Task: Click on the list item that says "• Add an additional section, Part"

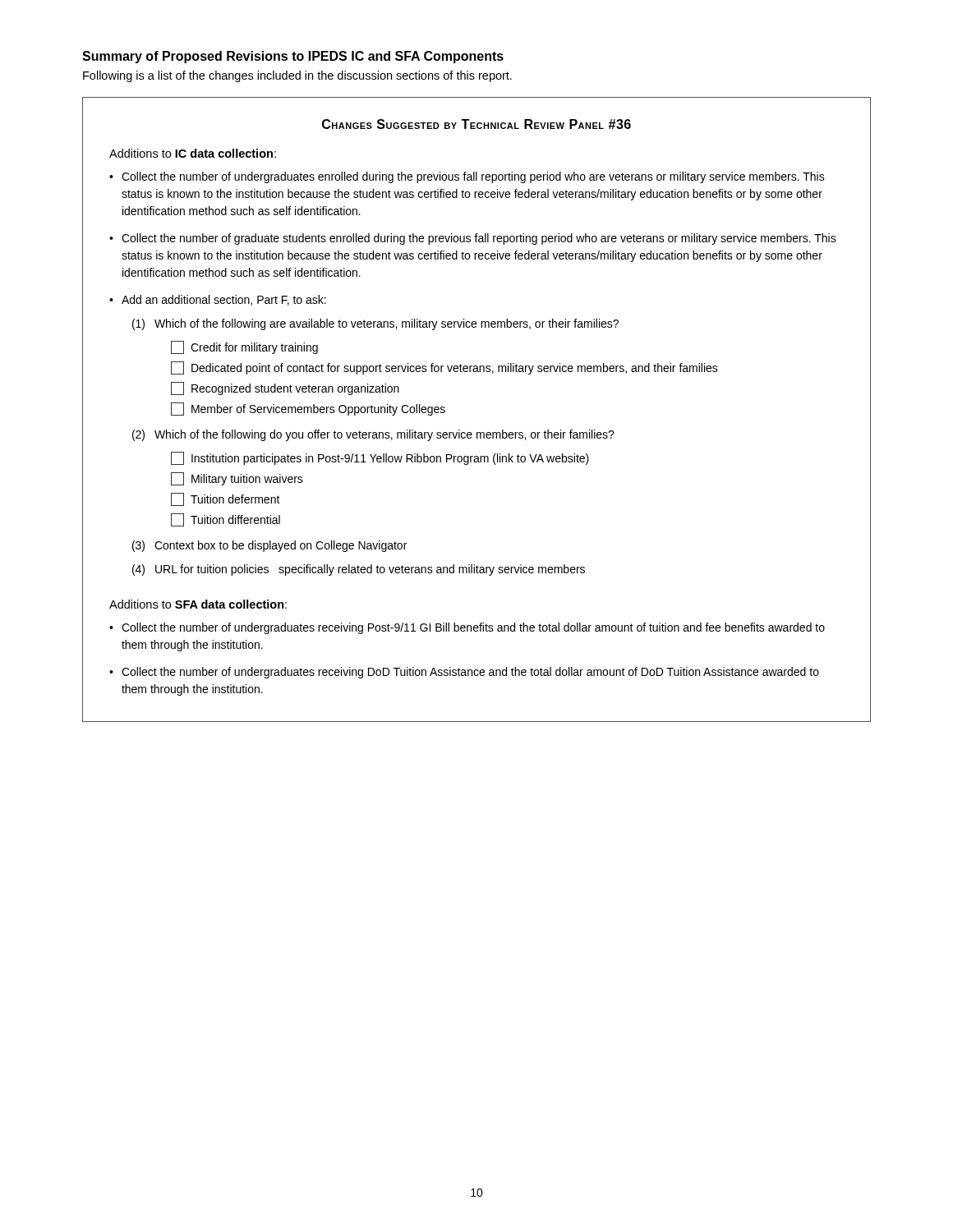Action: coord(414,438)
